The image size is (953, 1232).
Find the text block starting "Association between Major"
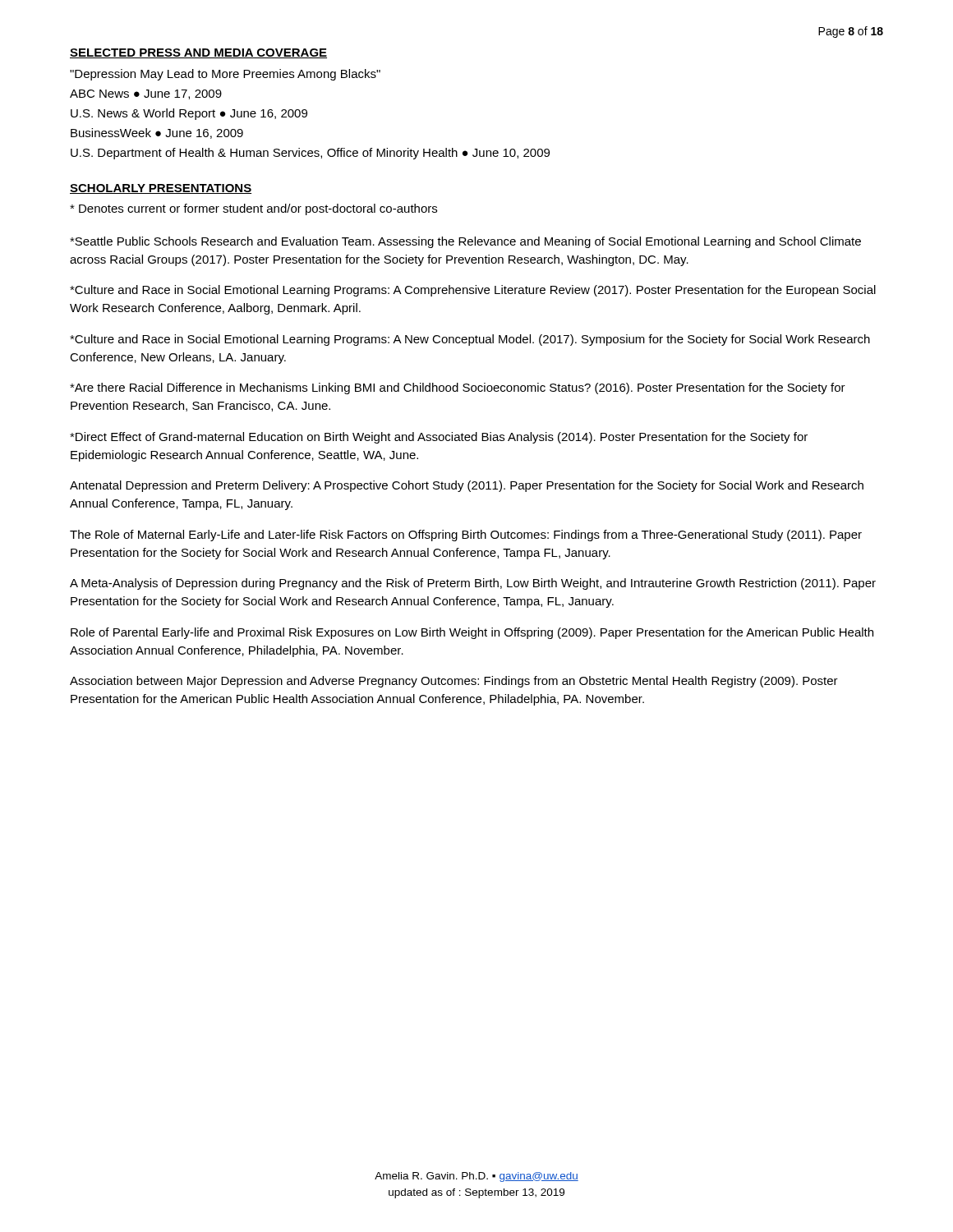(x=454, y=690)
